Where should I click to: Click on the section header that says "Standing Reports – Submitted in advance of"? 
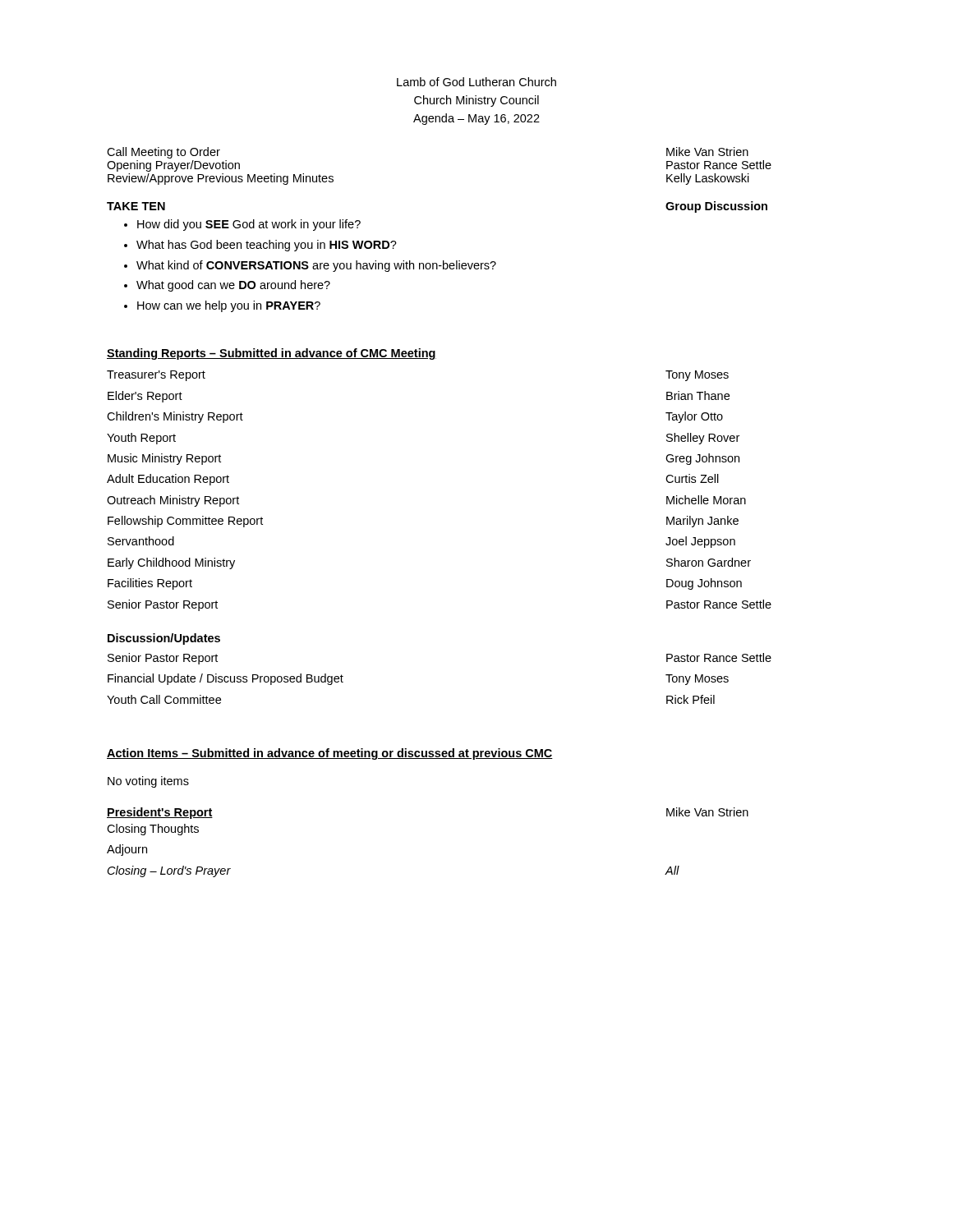(271, 354)
